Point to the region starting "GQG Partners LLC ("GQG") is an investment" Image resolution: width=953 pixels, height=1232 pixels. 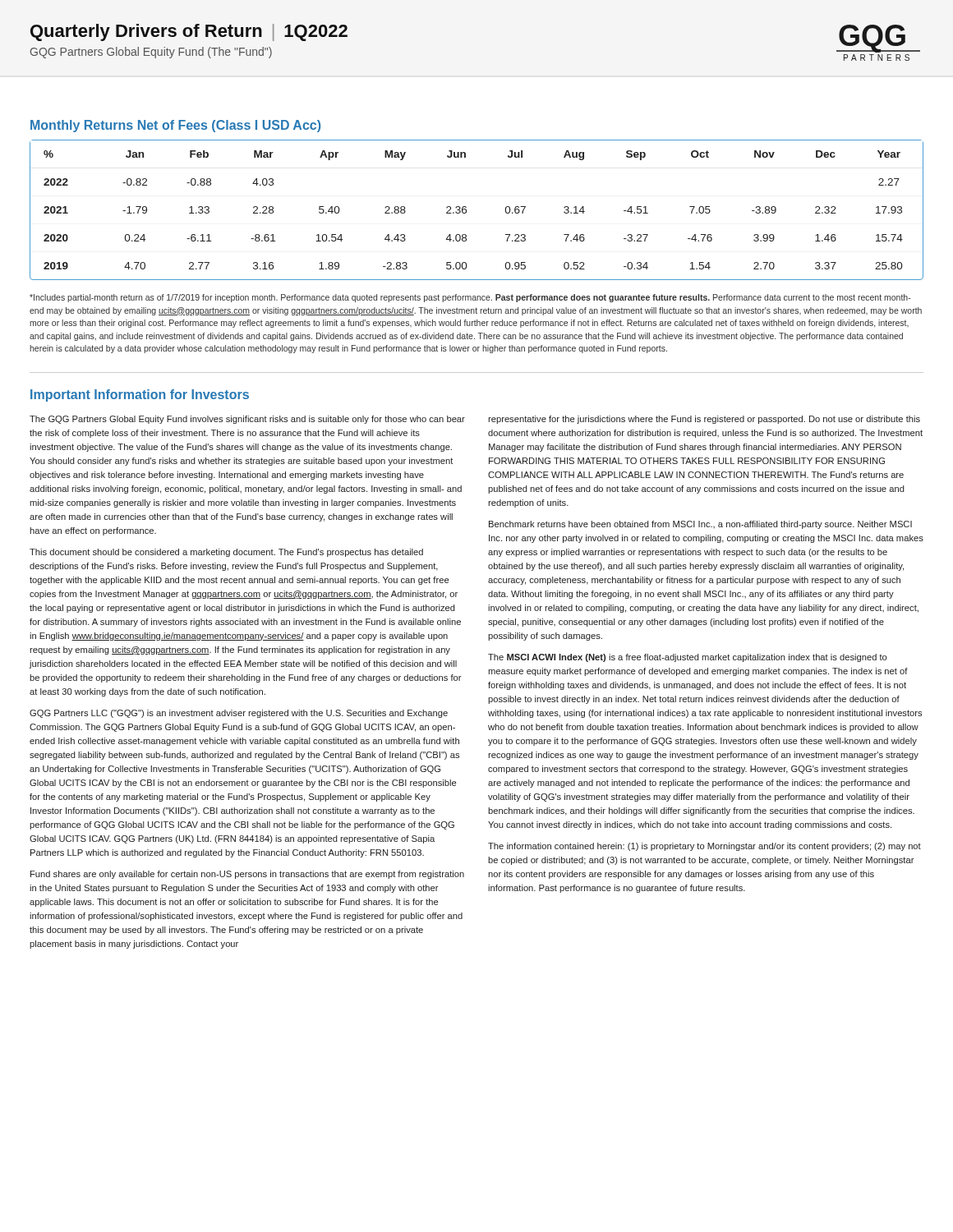click(245, 783)
